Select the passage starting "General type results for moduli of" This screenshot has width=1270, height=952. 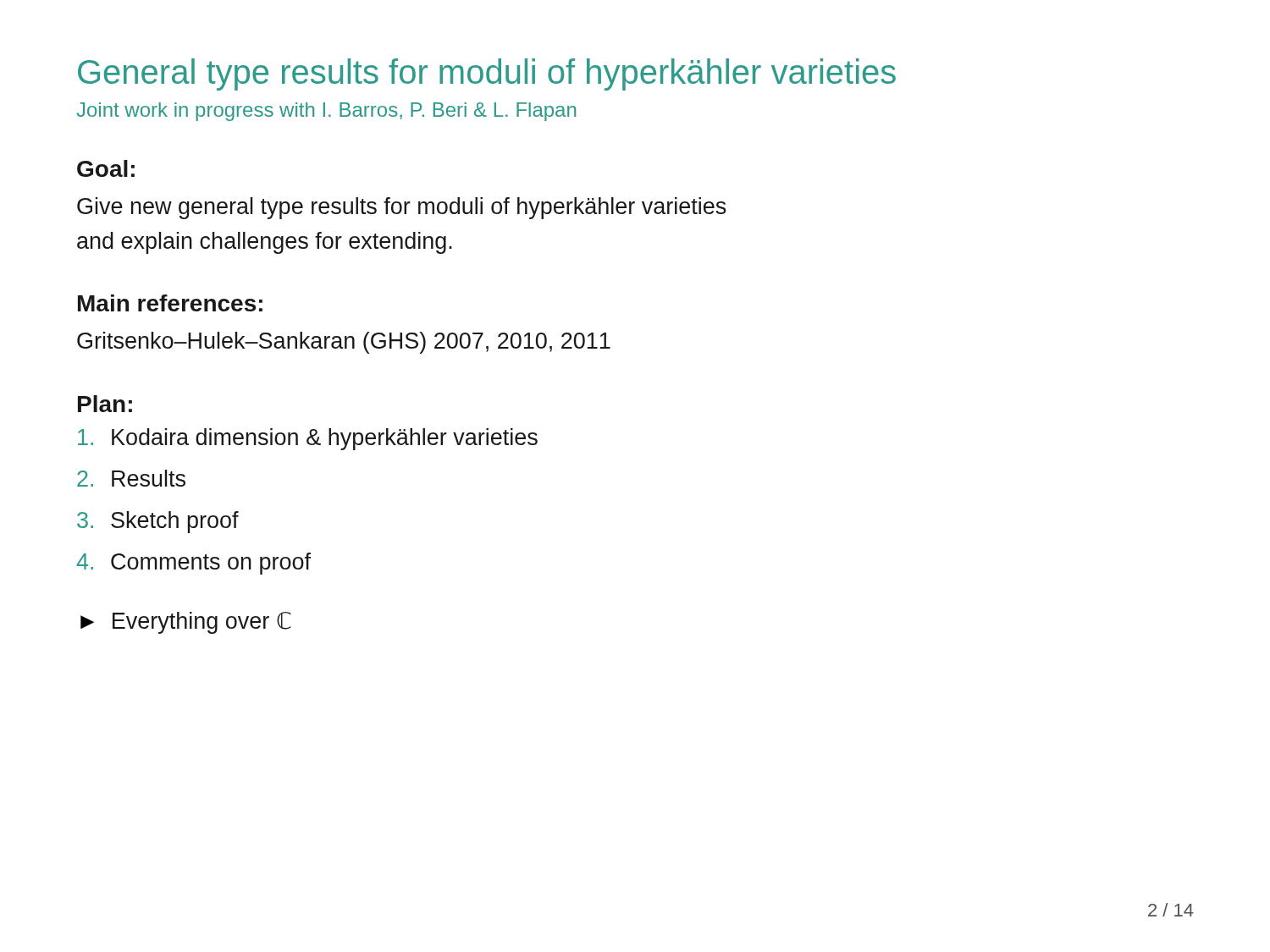coord(635,72)
